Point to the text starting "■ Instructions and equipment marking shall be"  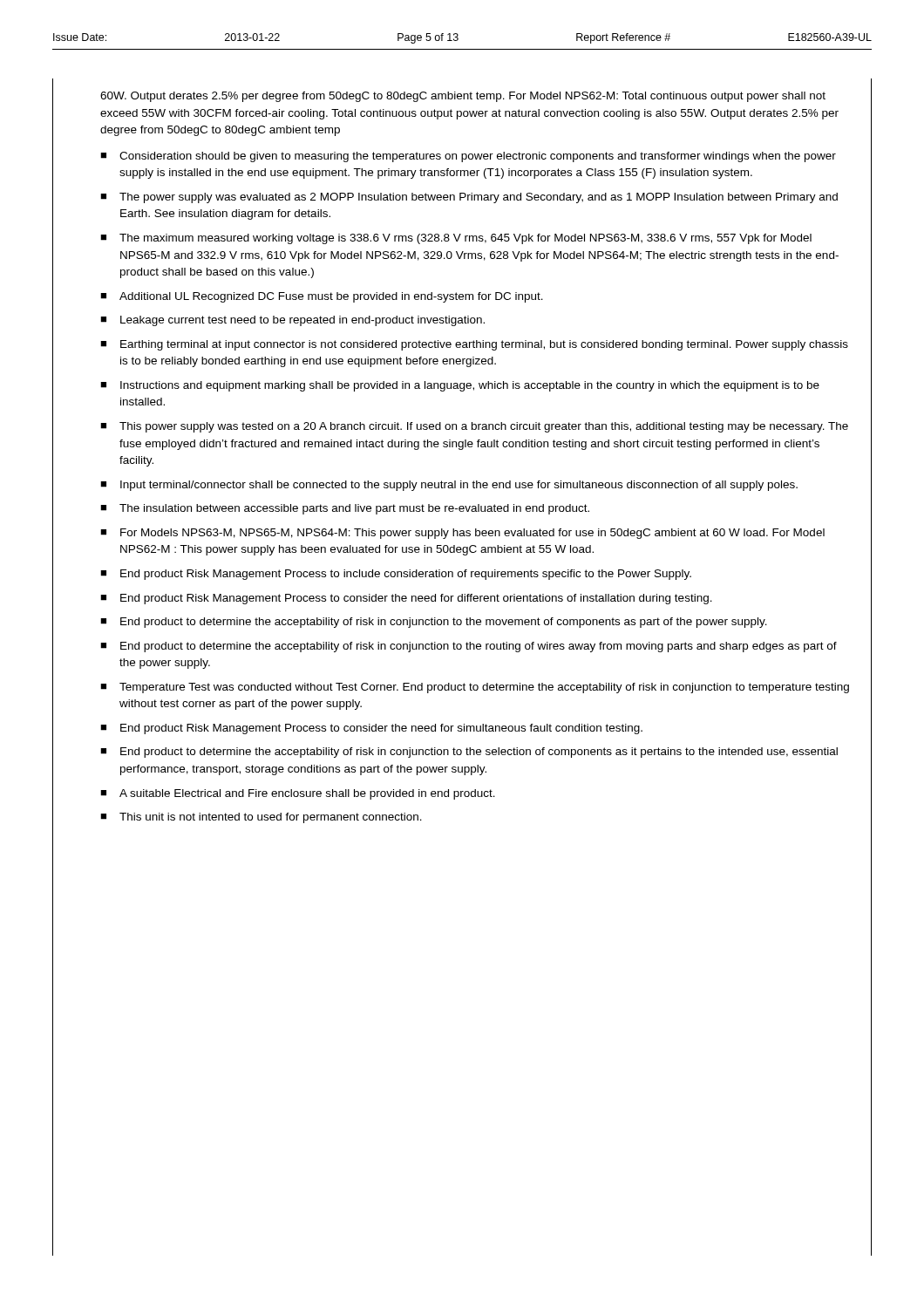coord(477,394)
